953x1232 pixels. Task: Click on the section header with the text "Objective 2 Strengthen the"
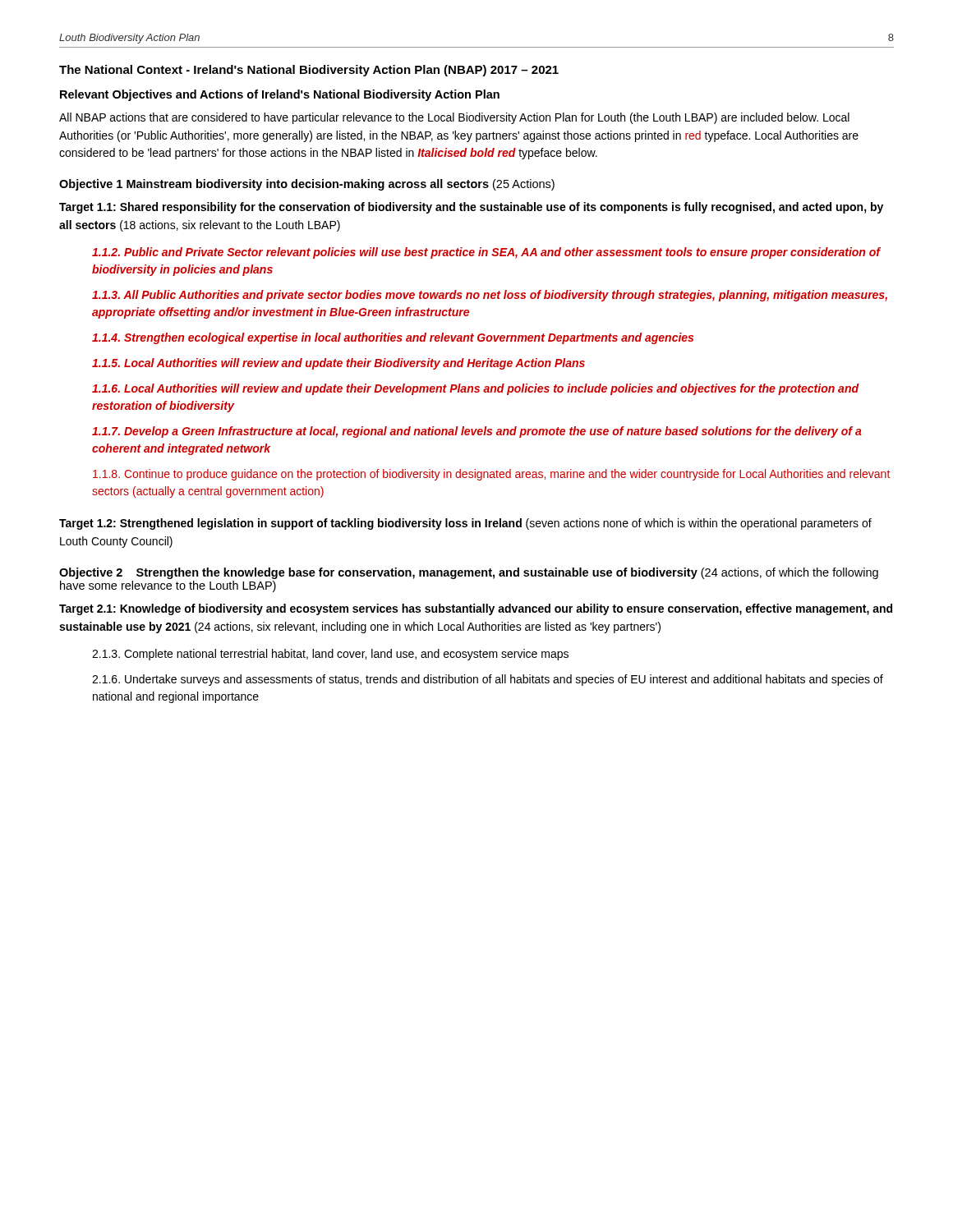[469, 579]
